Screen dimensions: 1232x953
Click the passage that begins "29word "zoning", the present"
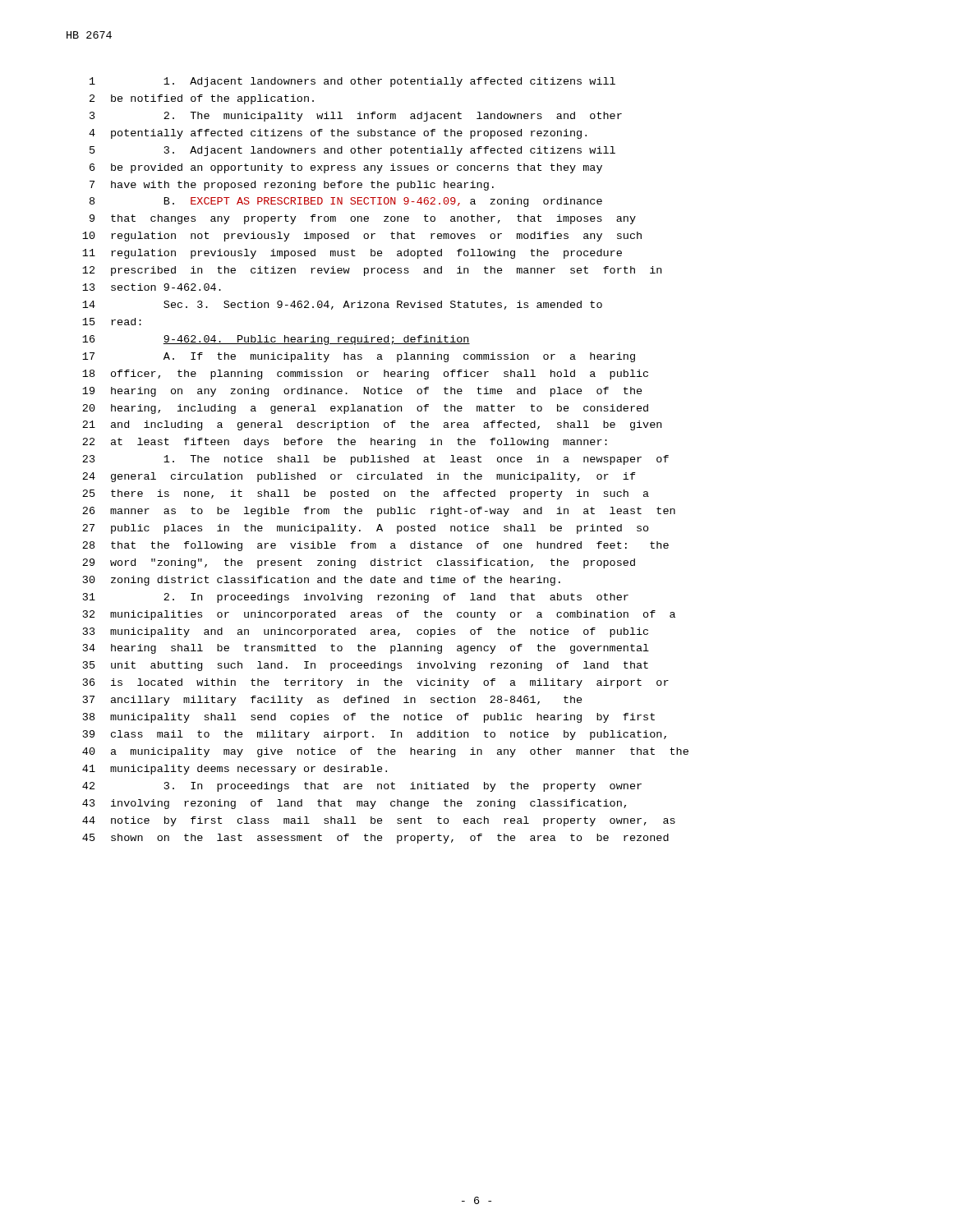point(351,564)
